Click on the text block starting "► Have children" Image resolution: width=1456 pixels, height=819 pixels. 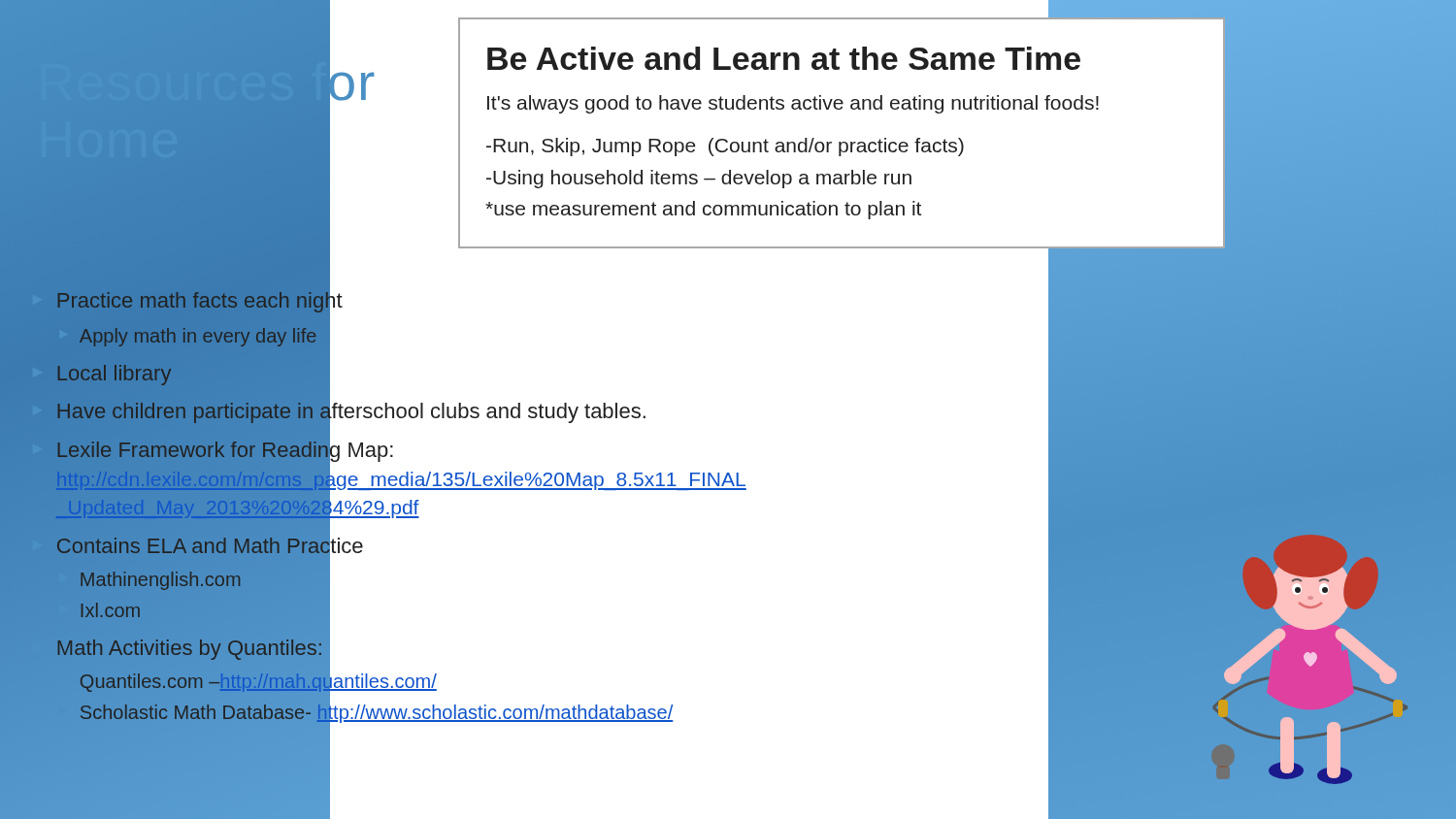pyautogui.click(x=338, y=412)
